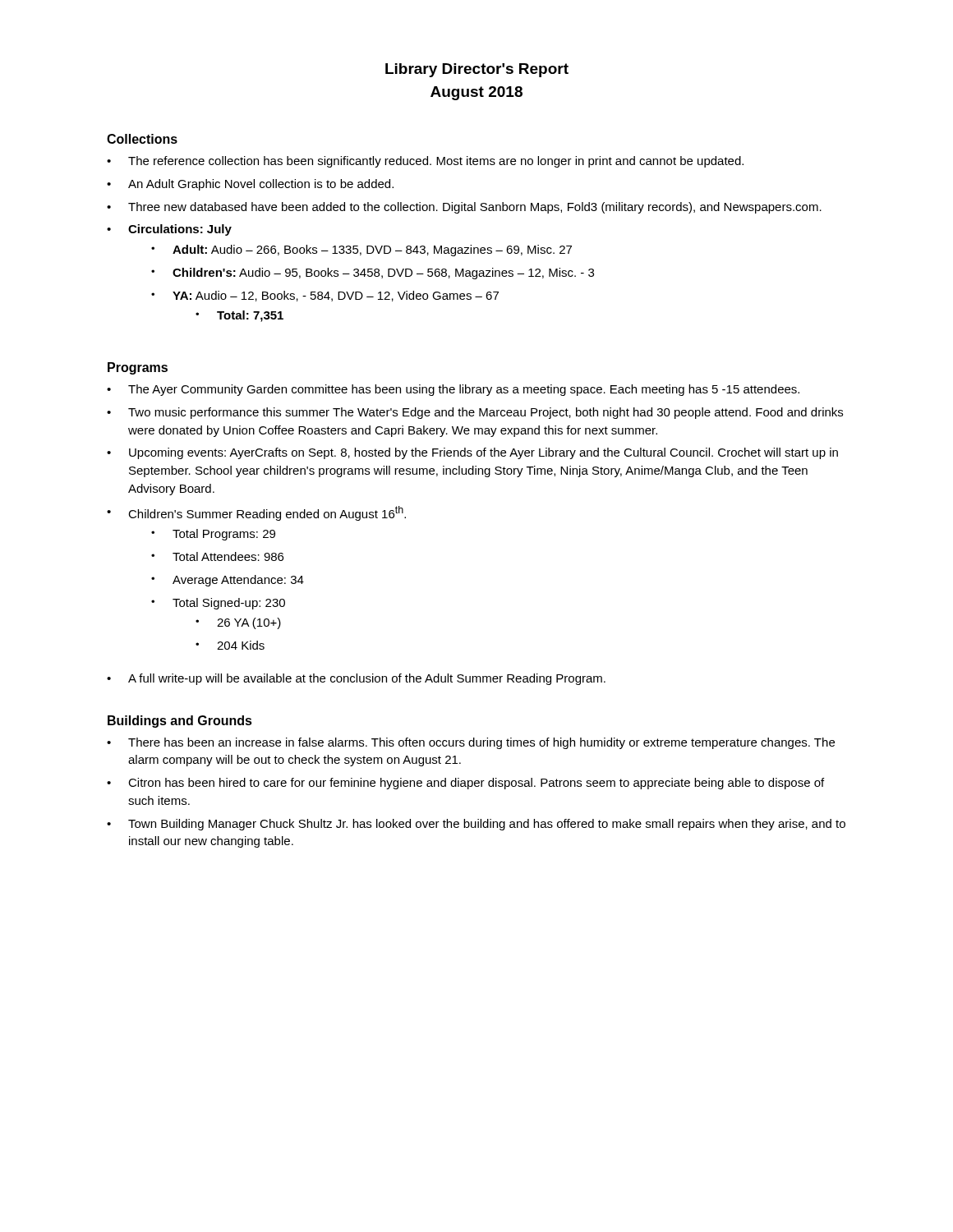
Task: Click on the list item that says "• There has been"
Action: [476, 751]
